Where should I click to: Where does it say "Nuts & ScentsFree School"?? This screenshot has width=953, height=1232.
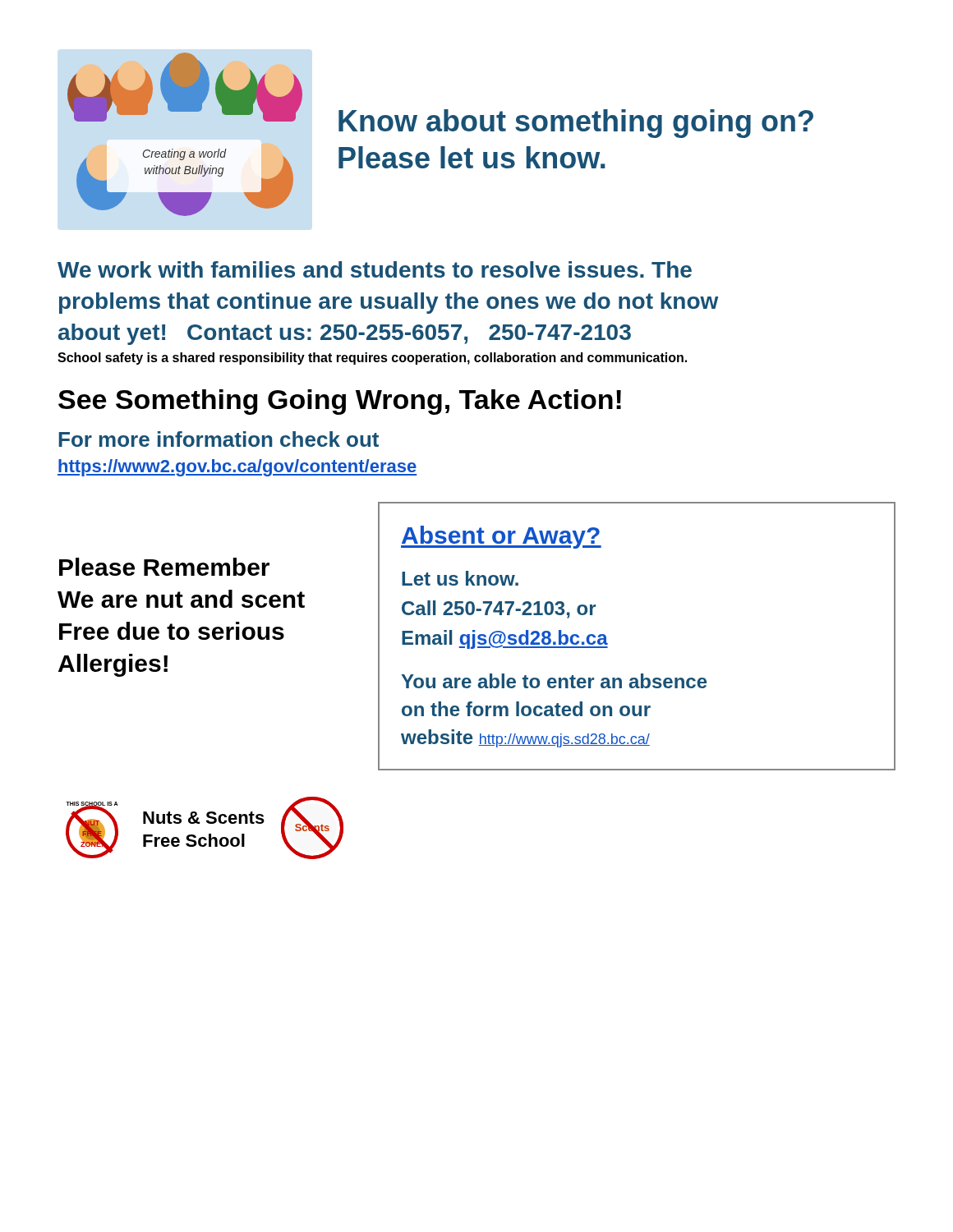point(203,829)
